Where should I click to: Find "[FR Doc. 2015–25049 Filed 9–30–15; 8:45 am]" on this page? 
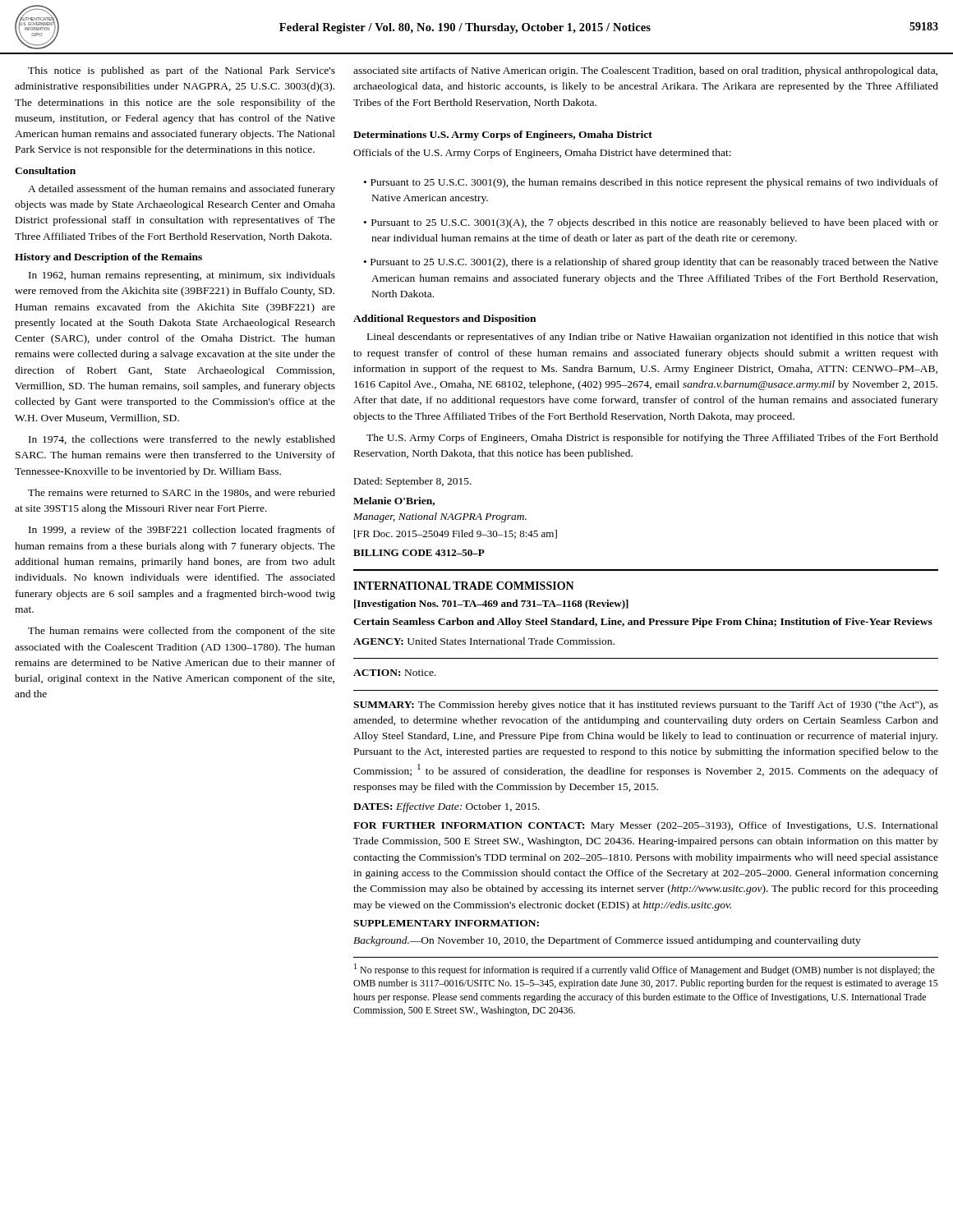pos(455,533)
